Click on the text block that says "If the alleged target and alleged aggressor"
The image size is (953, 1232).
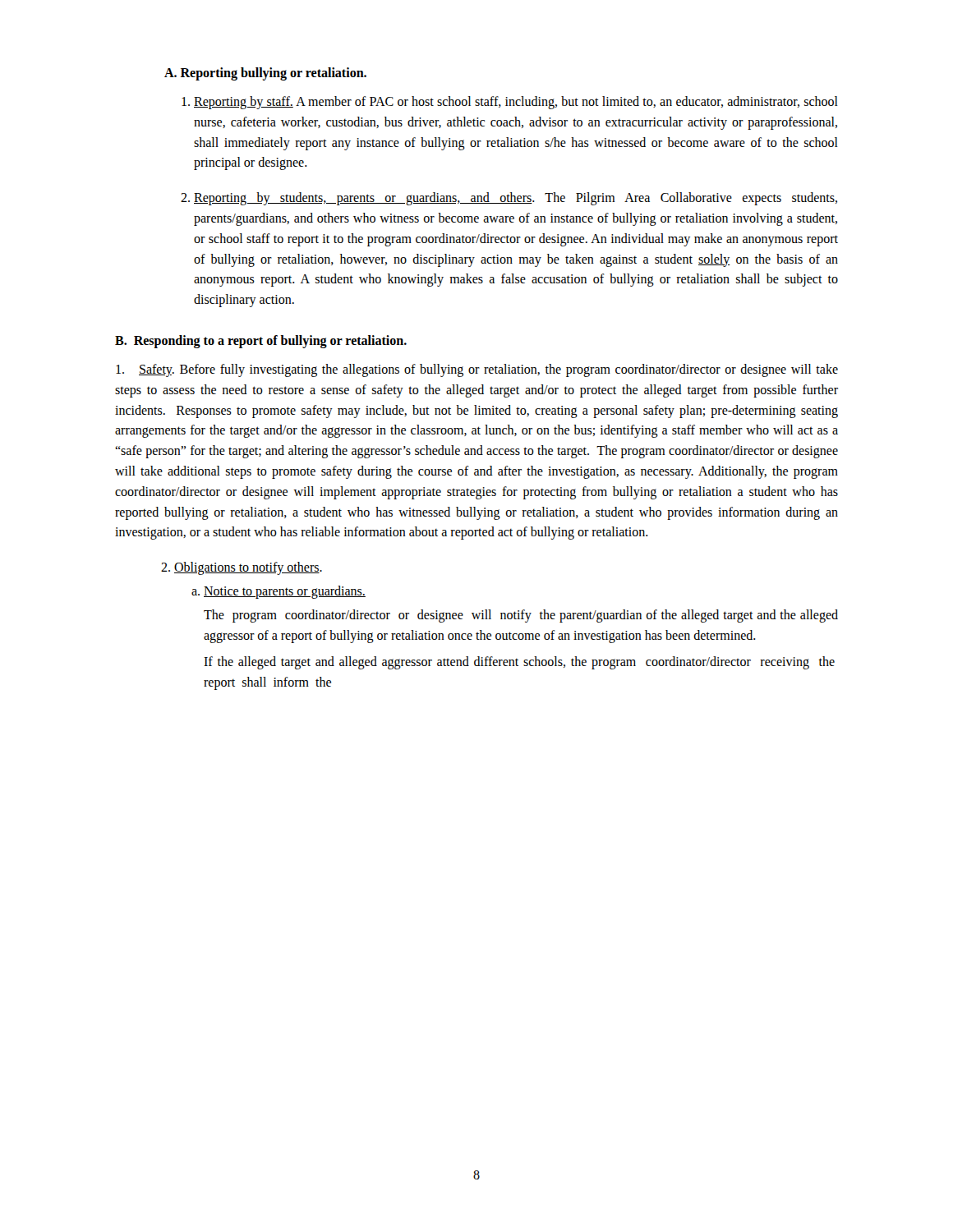(521, 672)
